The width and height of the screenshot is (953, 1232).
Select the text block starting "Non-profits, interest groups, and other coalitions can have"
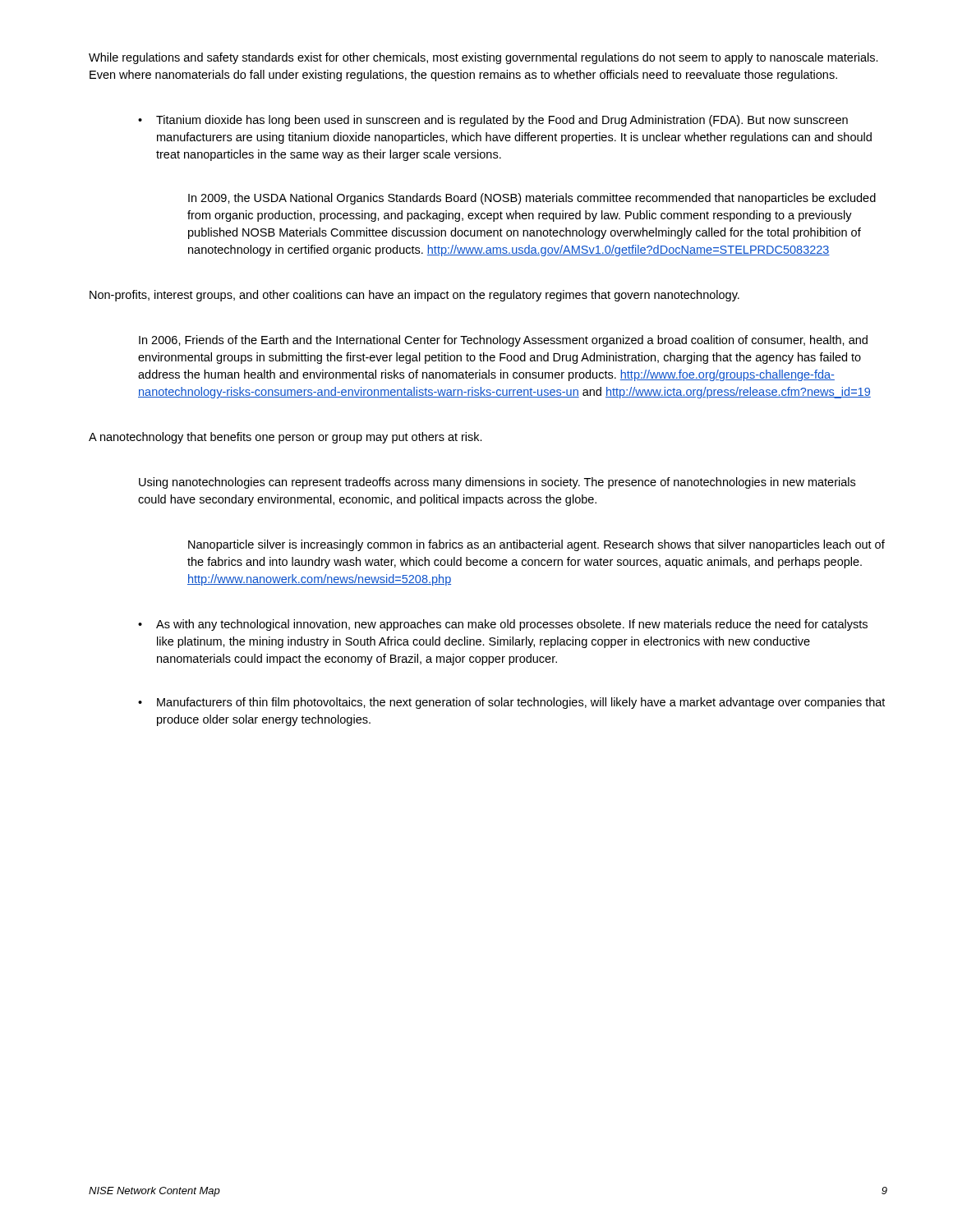point(414,295)
